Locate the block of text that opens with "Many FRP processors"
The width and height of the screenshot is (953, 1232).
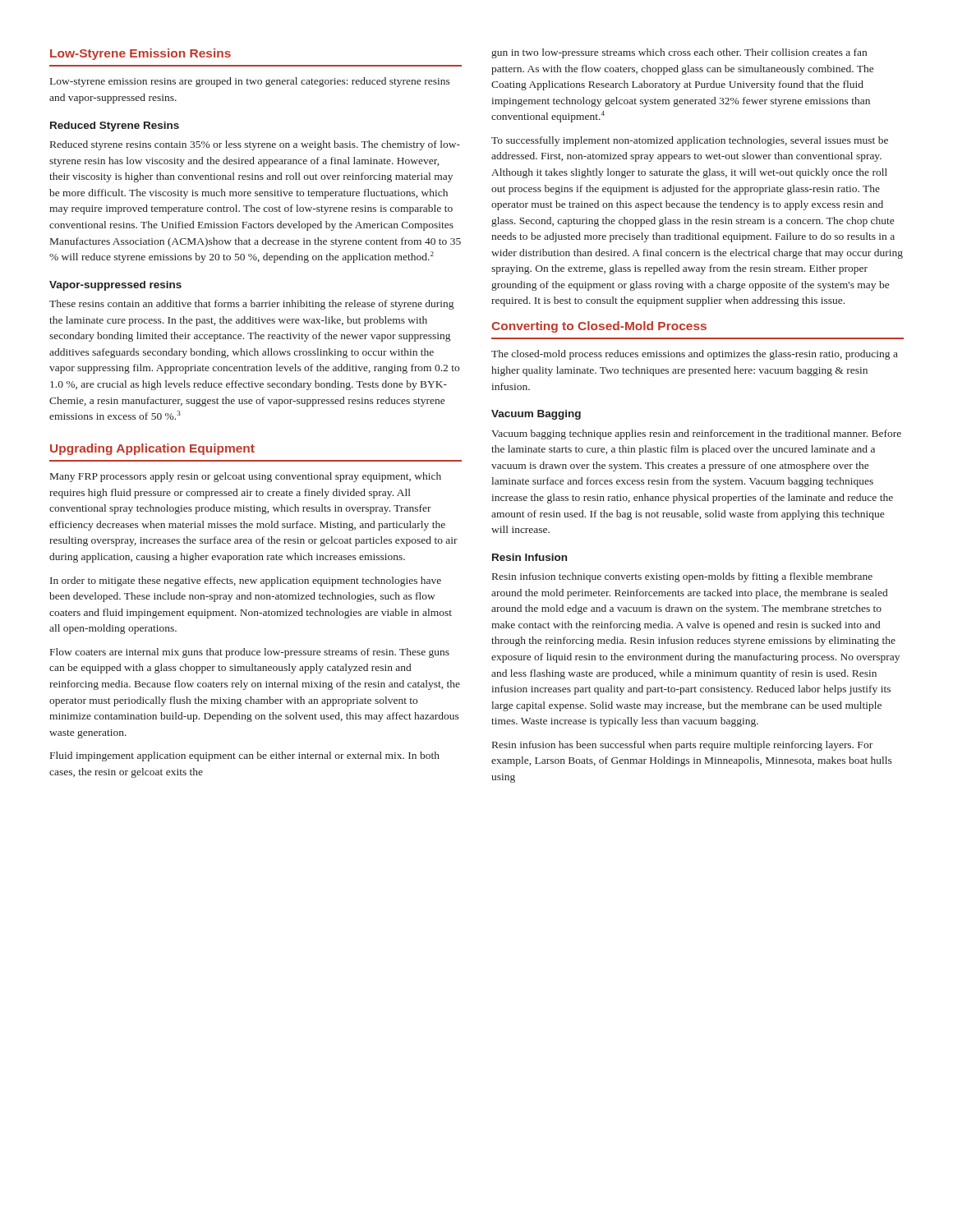coord(255,517)
